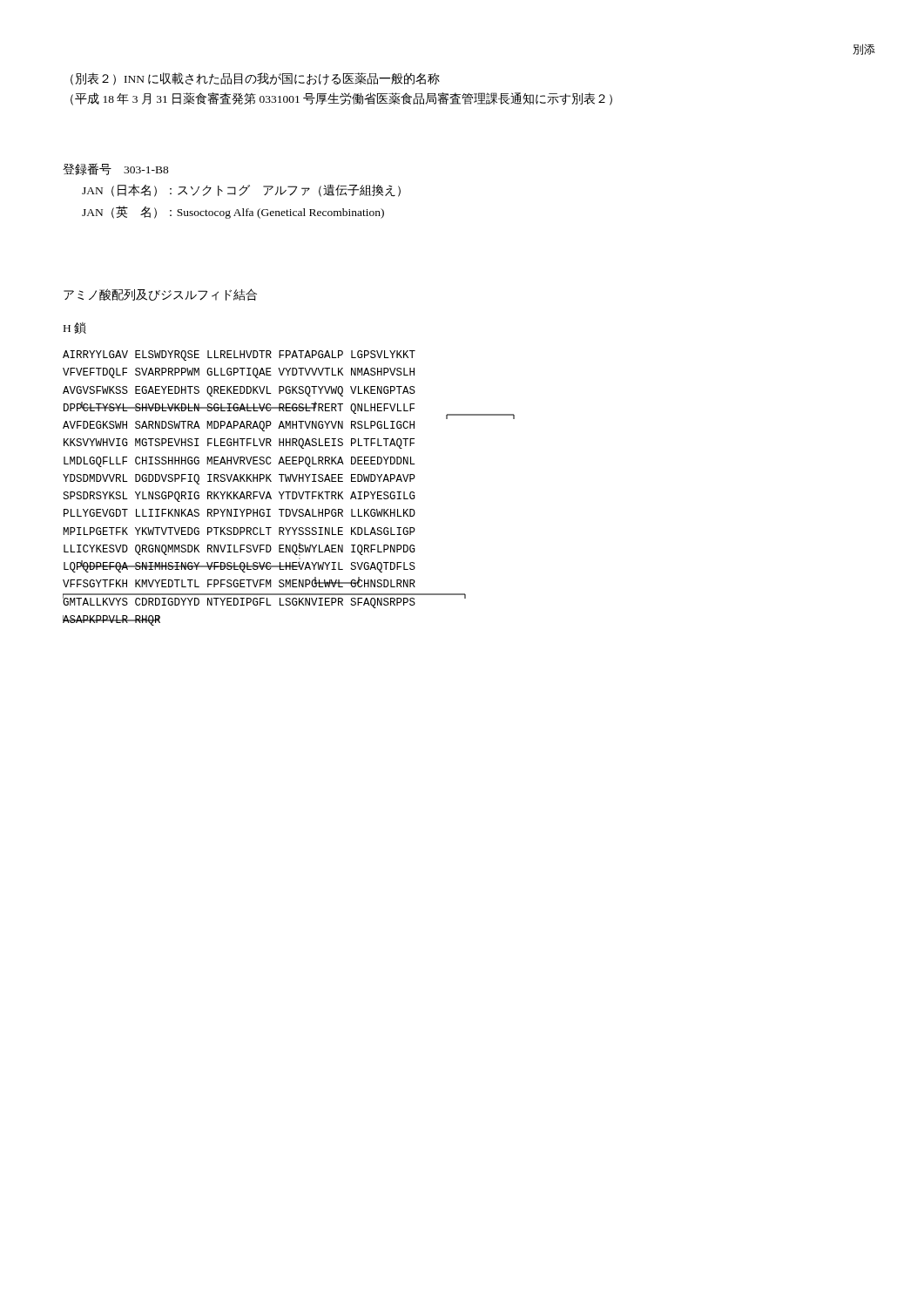Click on the text block containing "登録番号 303-1-B8 JAN（日本名）：スソクトコグ アルファ（遺伝子組換え） JAN（英 名）：Susoctocog Alfa (Genetical"
Image resolution: width=924 pixels, height=1307 pixels.
(235, 193)
